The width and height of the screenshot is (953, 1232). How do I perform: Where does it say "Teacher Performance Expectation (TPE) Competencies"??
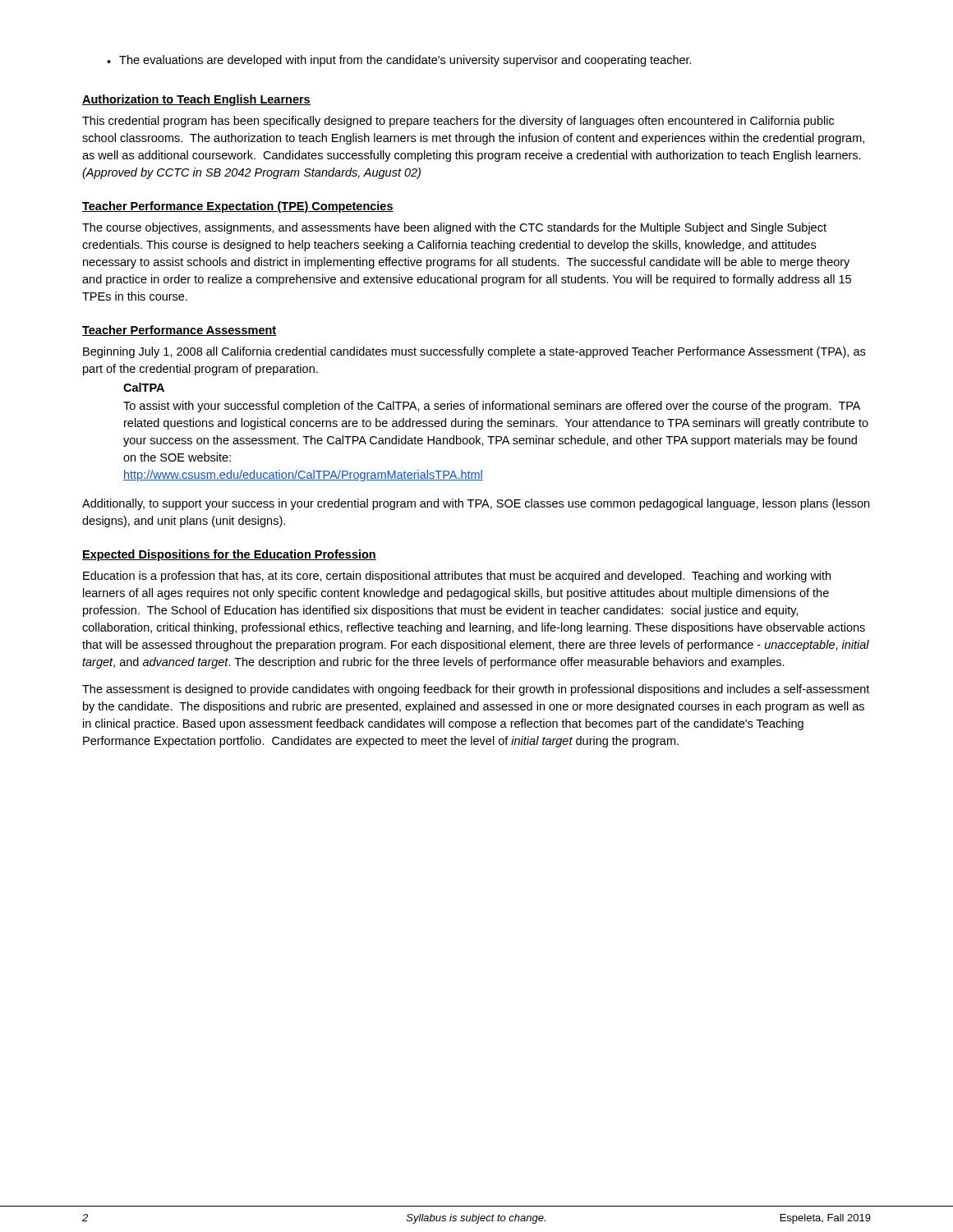point(238,206)
